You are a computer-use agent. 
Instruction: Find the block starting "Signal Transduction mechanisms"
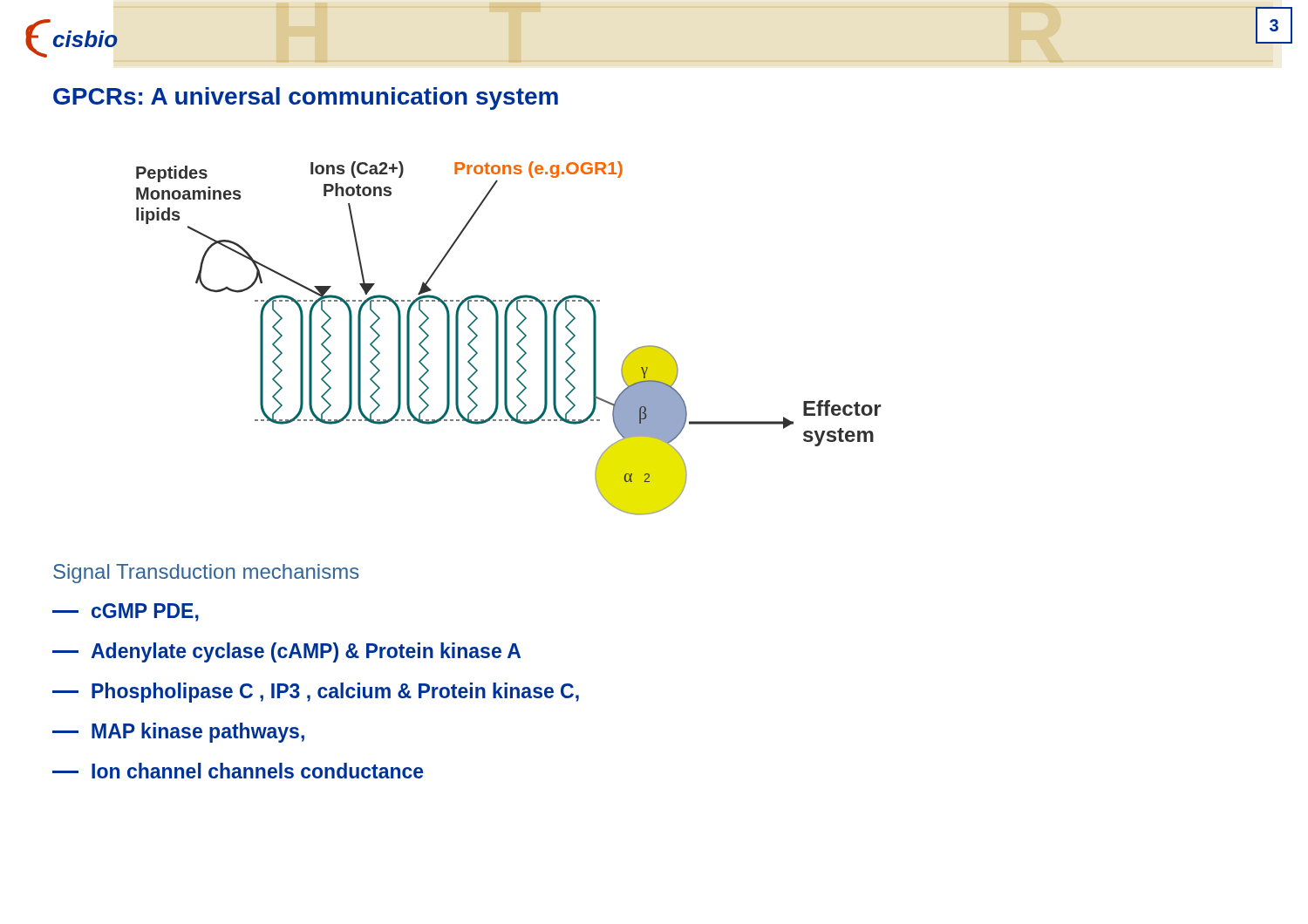206,571
